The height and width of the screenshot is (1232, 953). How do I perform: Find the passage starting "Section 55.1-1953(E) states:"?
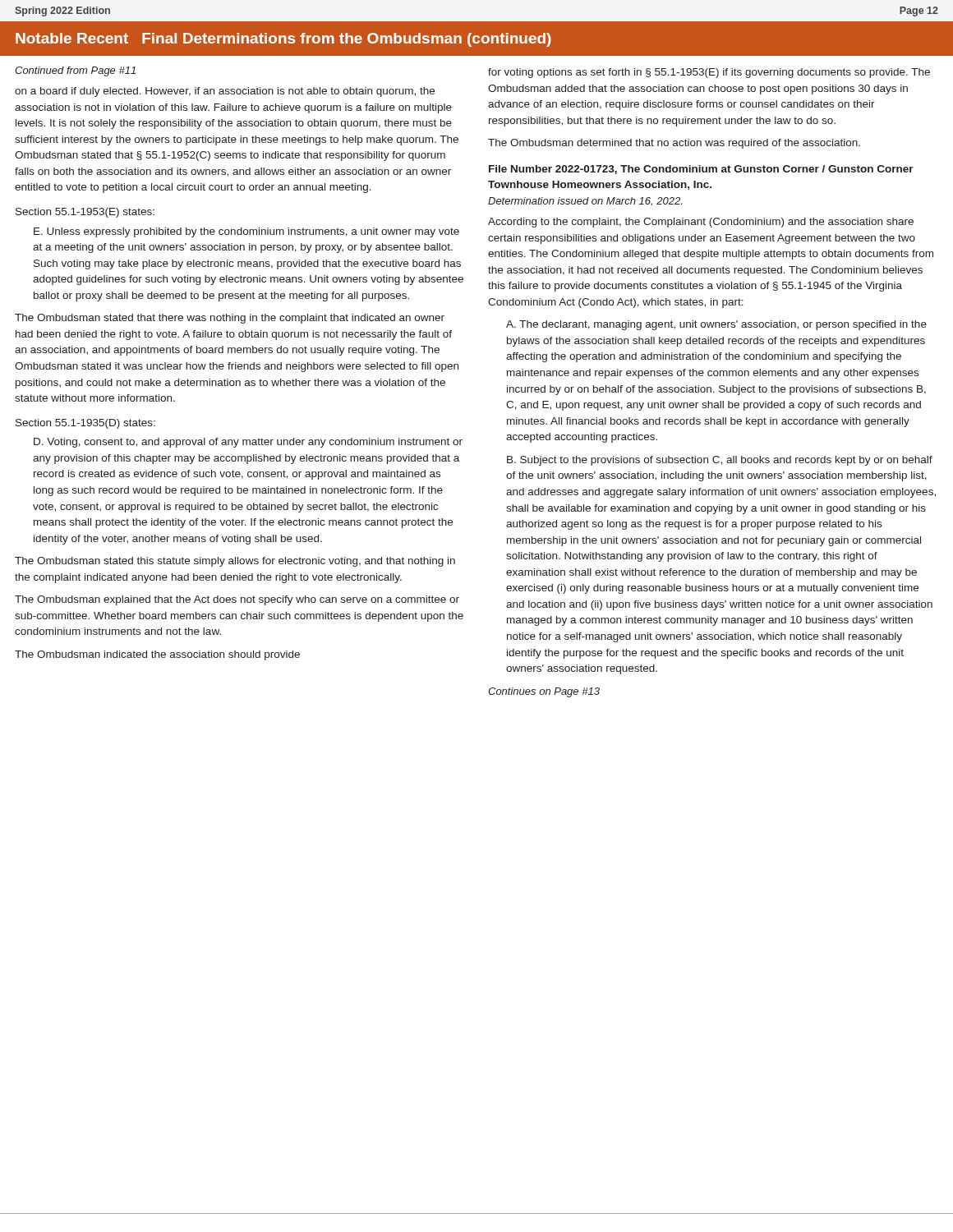tap(85, 211)
